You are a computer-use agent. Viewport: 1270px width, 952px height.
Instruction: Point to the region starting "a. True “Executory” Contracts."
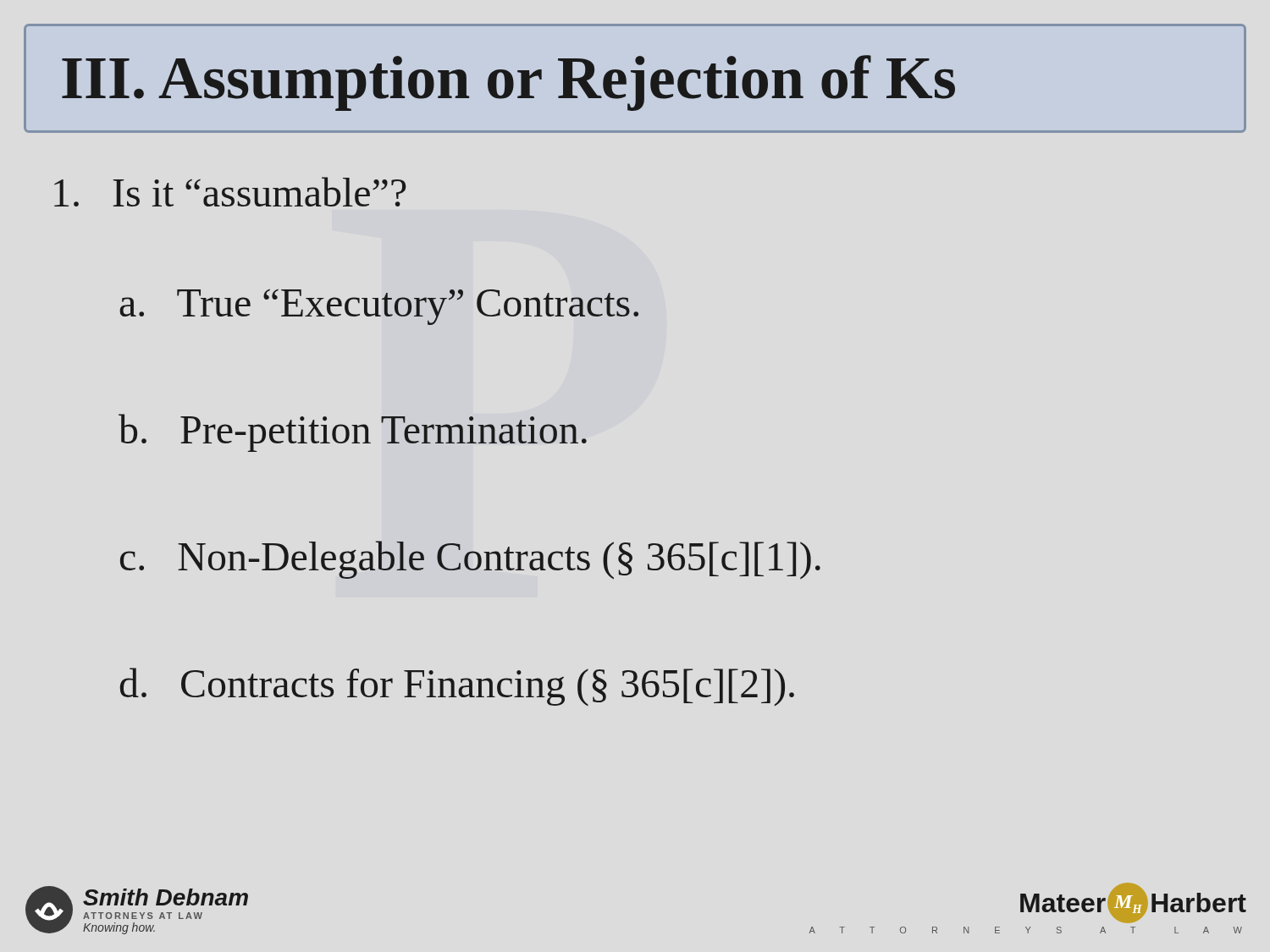click(380, 302)
